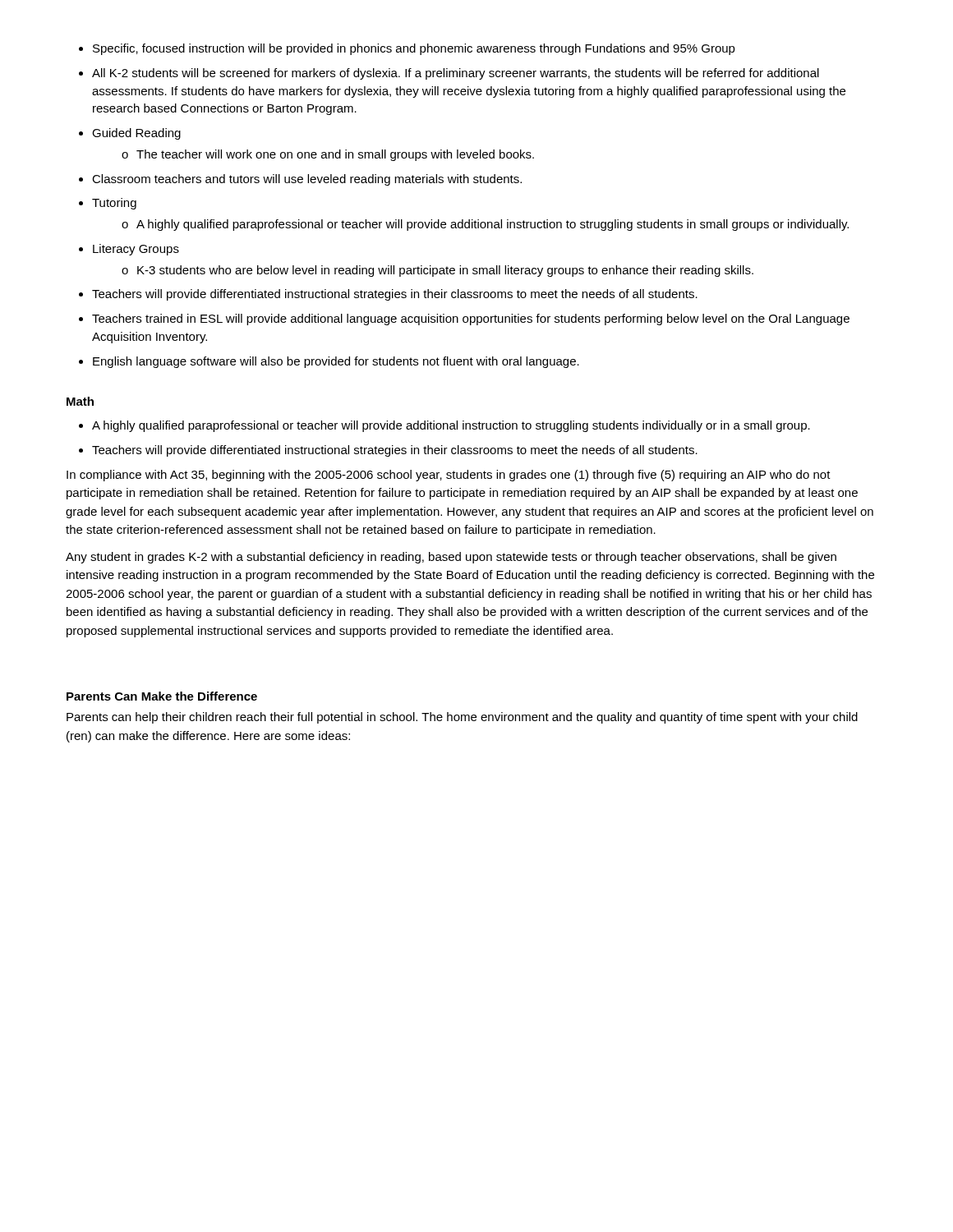
Task: Point to the block starting "Any student in grades K-2 with"
Action: (470, 593)
